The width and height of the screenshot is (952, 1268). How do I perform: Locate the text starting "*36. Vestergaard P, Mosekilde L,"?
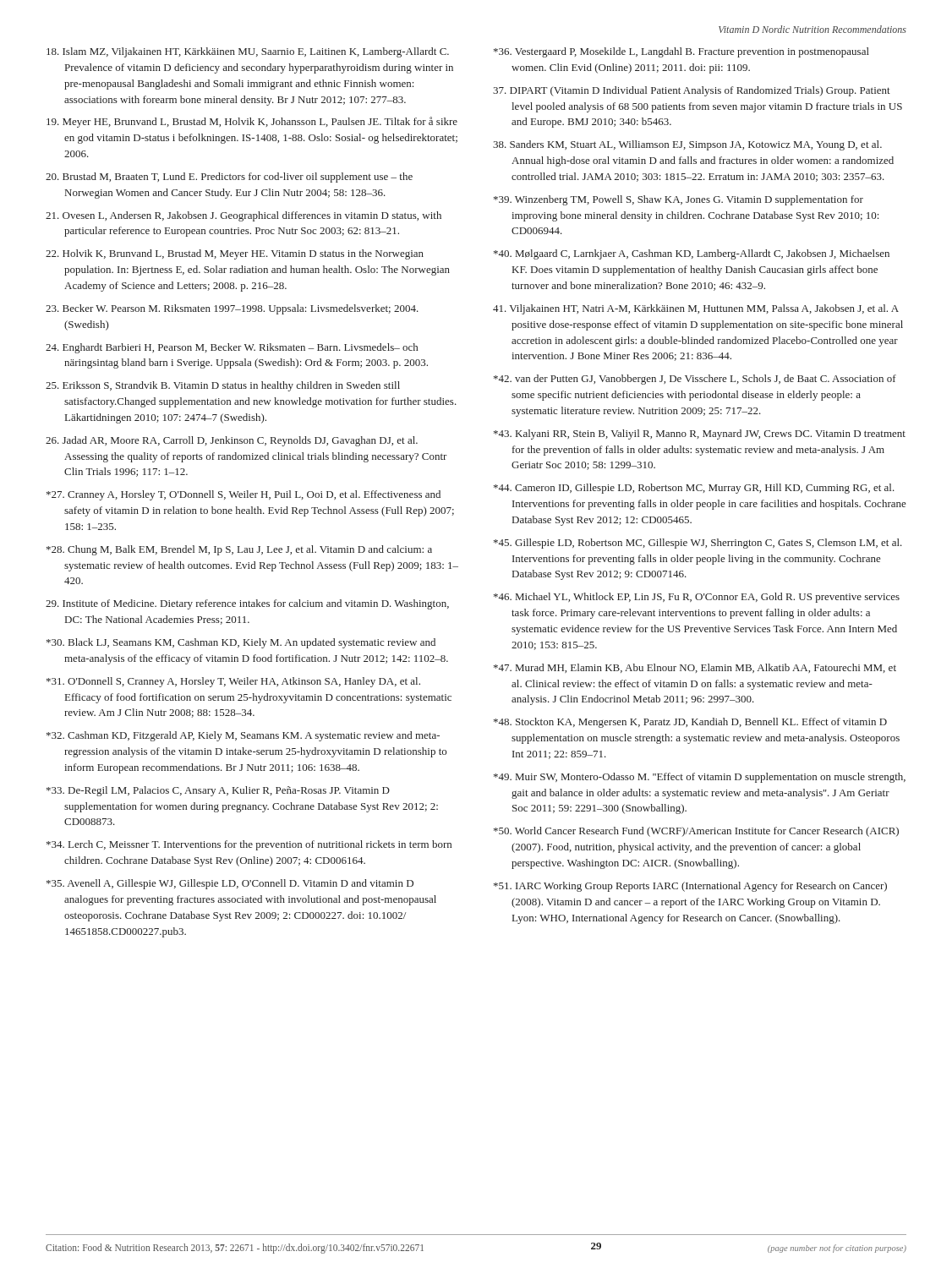[x=681, y=59]
